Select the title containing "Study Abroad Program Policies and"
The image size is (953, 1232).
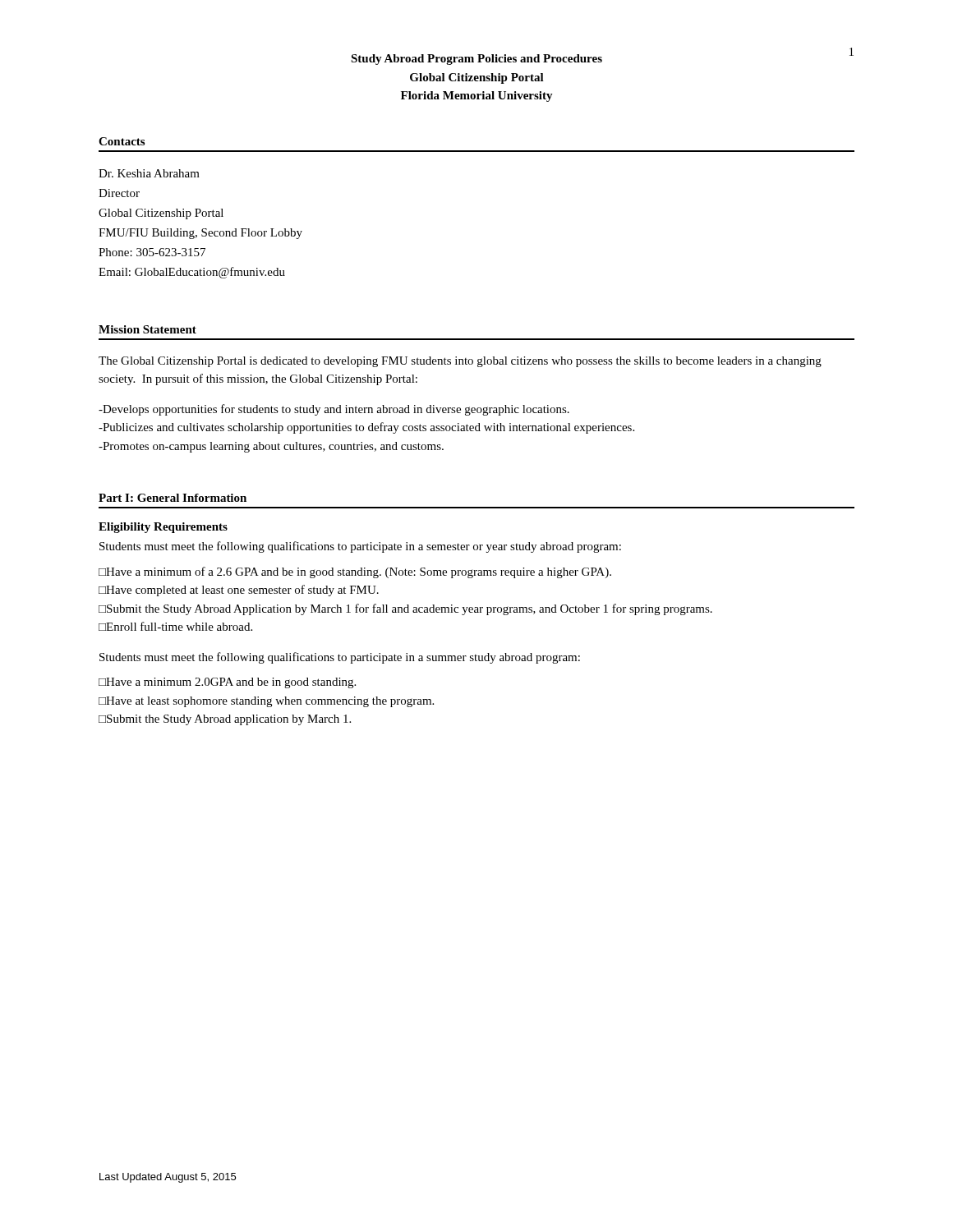(476, 77)
